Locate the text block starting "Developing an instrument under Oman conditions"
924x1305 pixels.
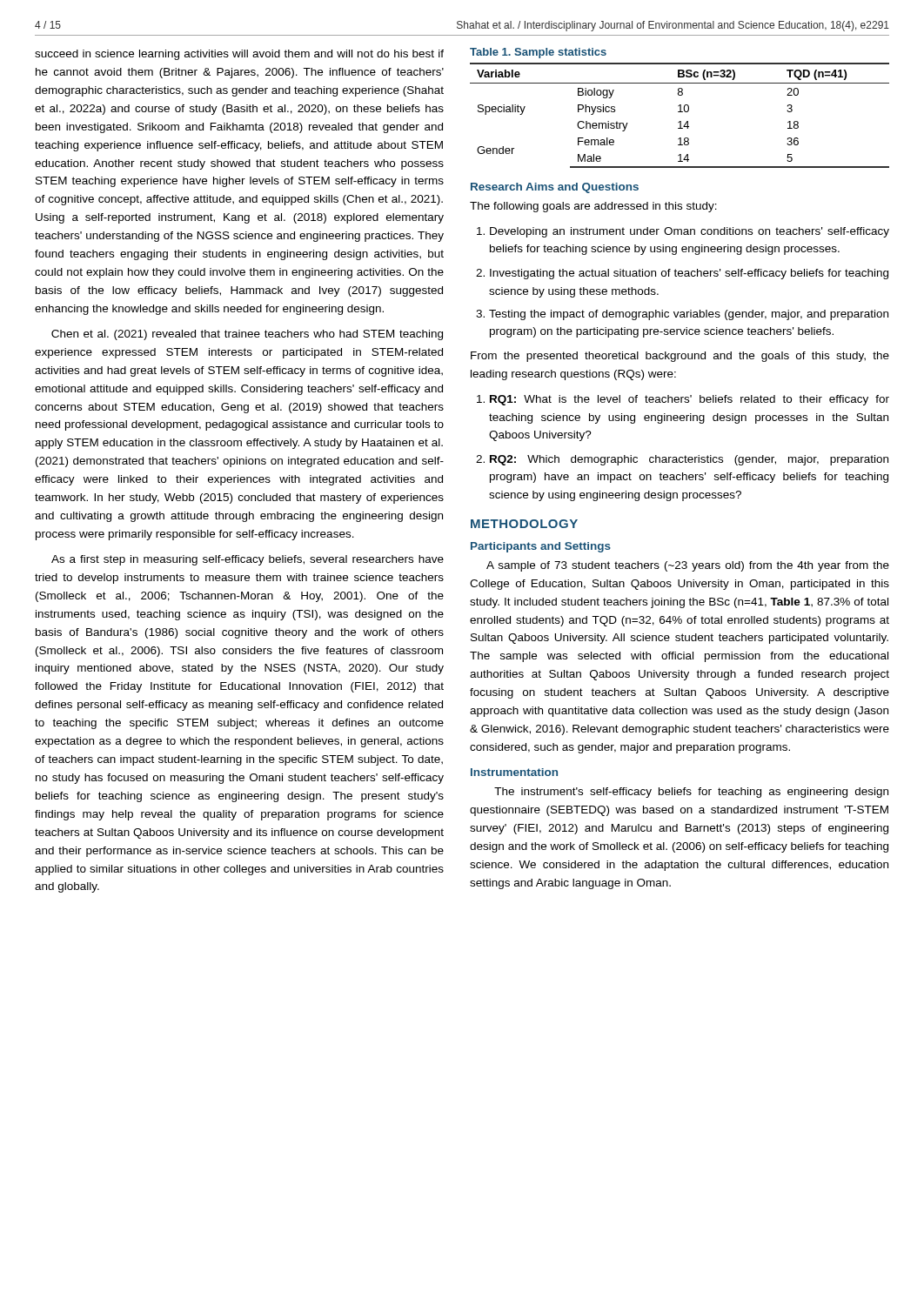pos(680,240)
